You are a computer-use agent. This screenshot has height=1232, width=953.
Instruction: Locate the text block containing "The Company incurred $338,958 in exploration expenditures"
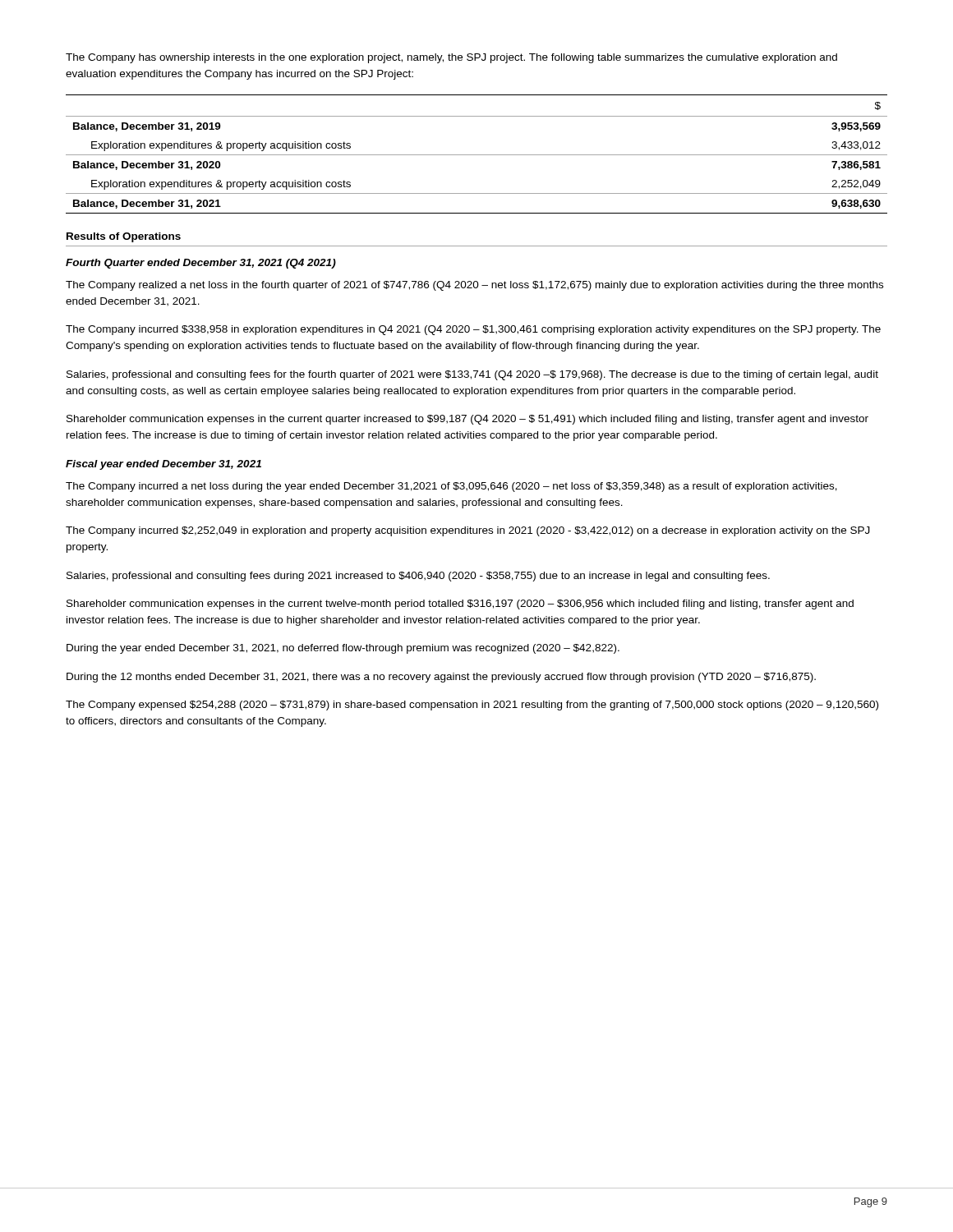(x=473, y=337)
